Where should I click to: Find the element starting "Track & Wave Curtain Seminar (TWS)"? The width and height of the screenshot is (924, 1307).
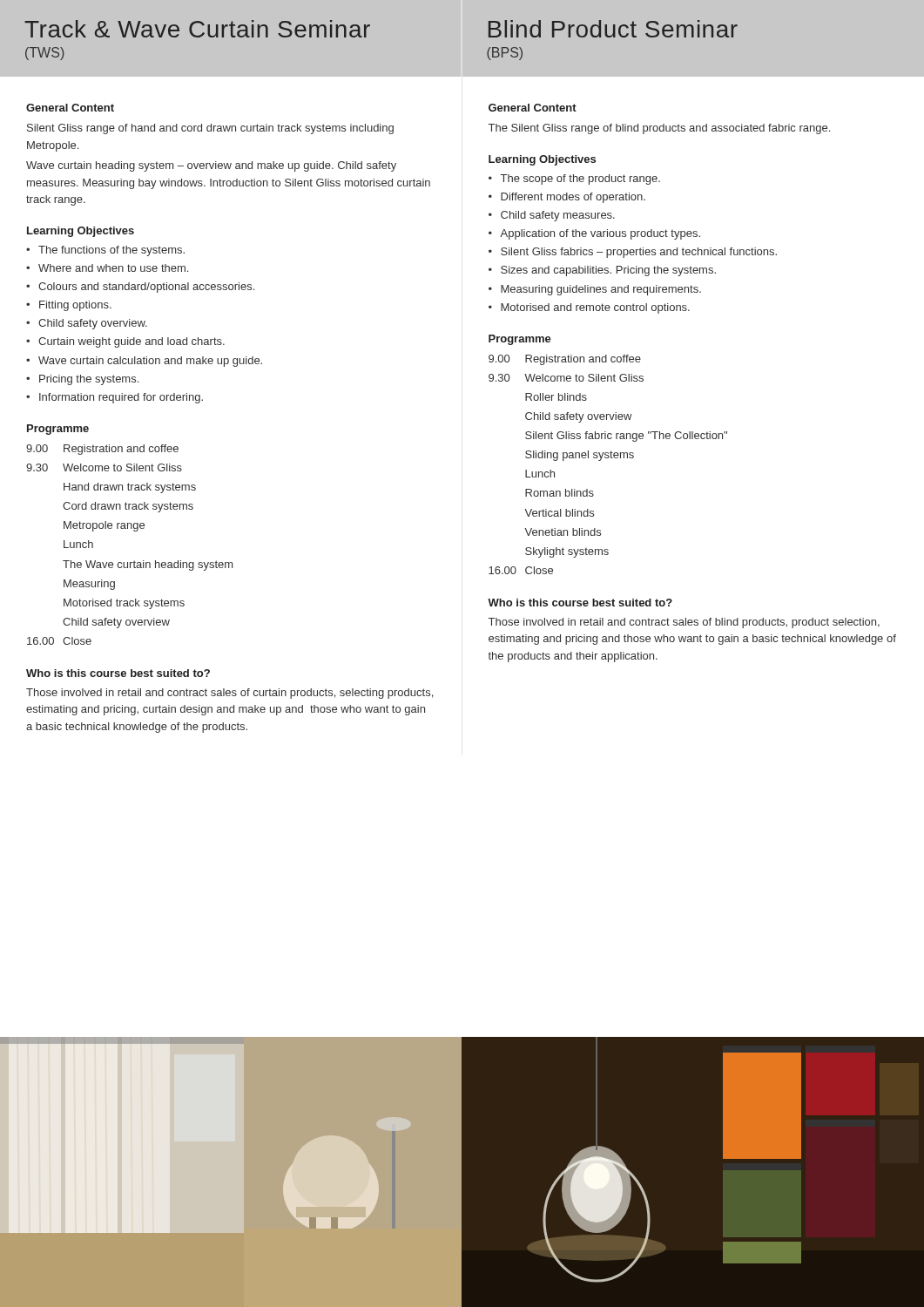coord(198,38)
